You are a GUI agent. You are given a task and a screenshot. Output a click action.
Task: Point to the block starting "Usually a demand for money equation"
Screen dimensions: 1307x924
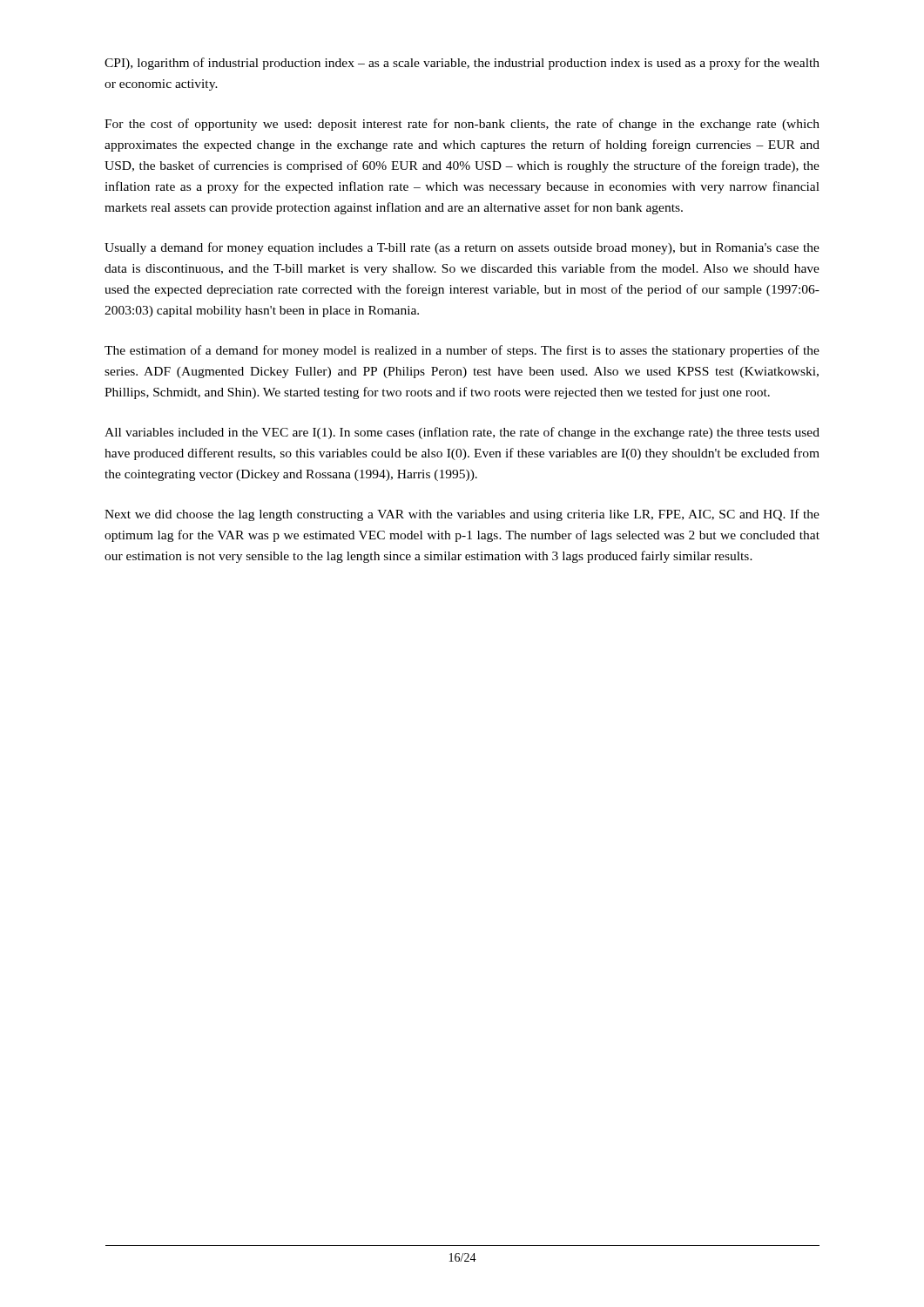462,279
